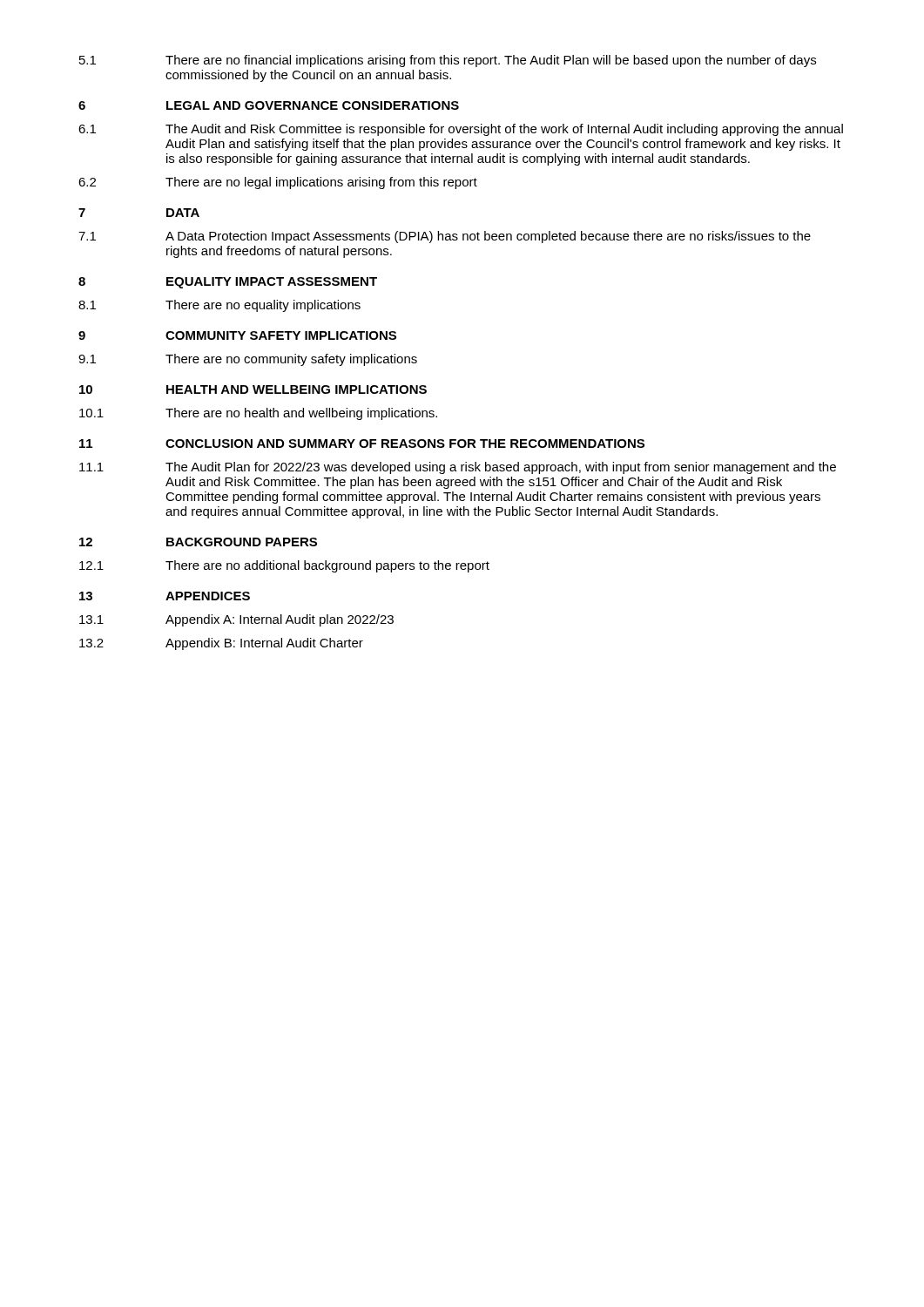
Task: Locate the passage starting "9.1 There are no community"
Action: point(248,360)
